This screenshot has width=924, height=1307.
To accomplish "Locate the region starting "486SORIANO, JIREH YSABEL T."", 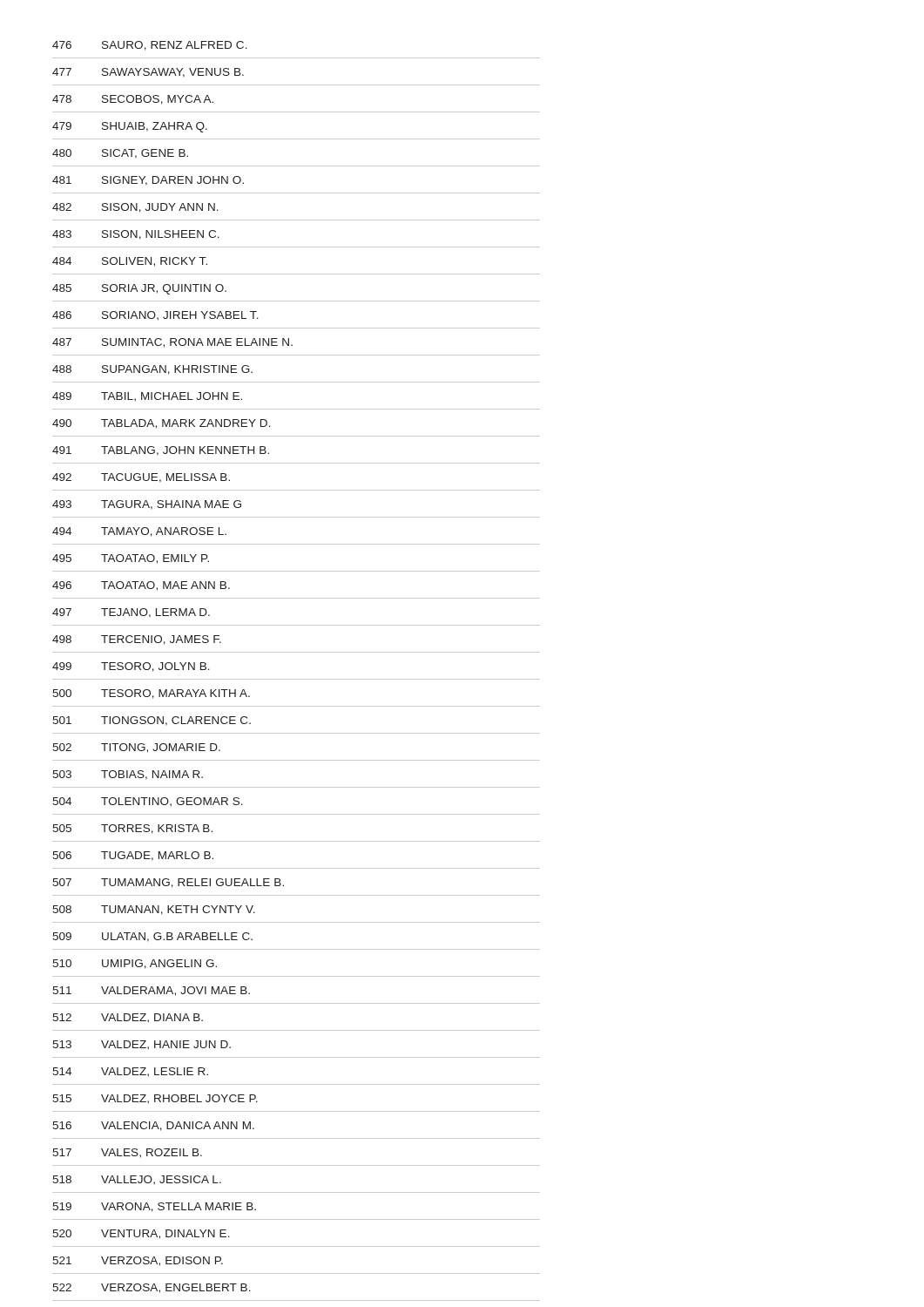I will click(156, 315).
